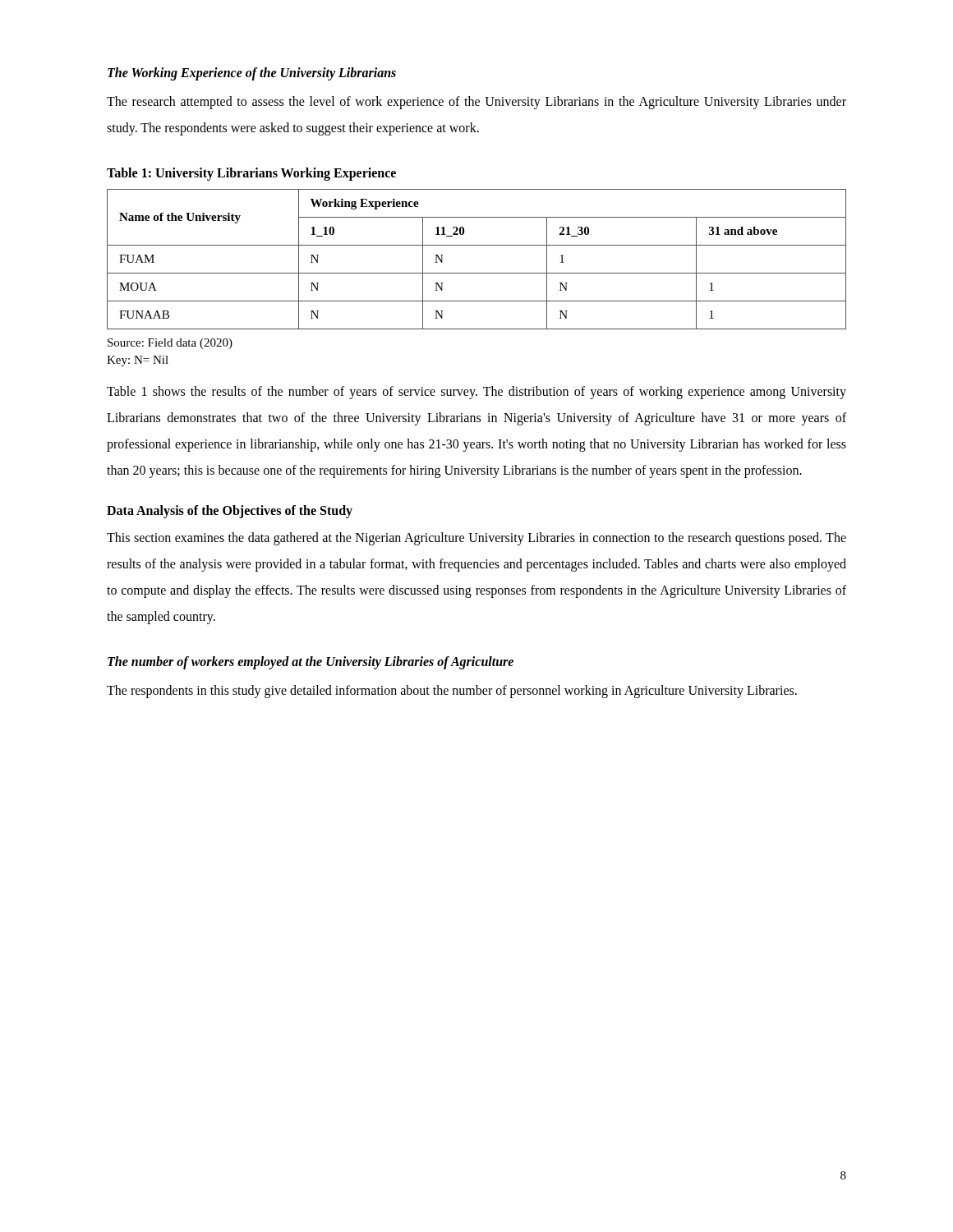Select the text block containing "Table 1 shows the results of the"
The width and height of the screenshot is (953, 1232).
pos(476,431)
